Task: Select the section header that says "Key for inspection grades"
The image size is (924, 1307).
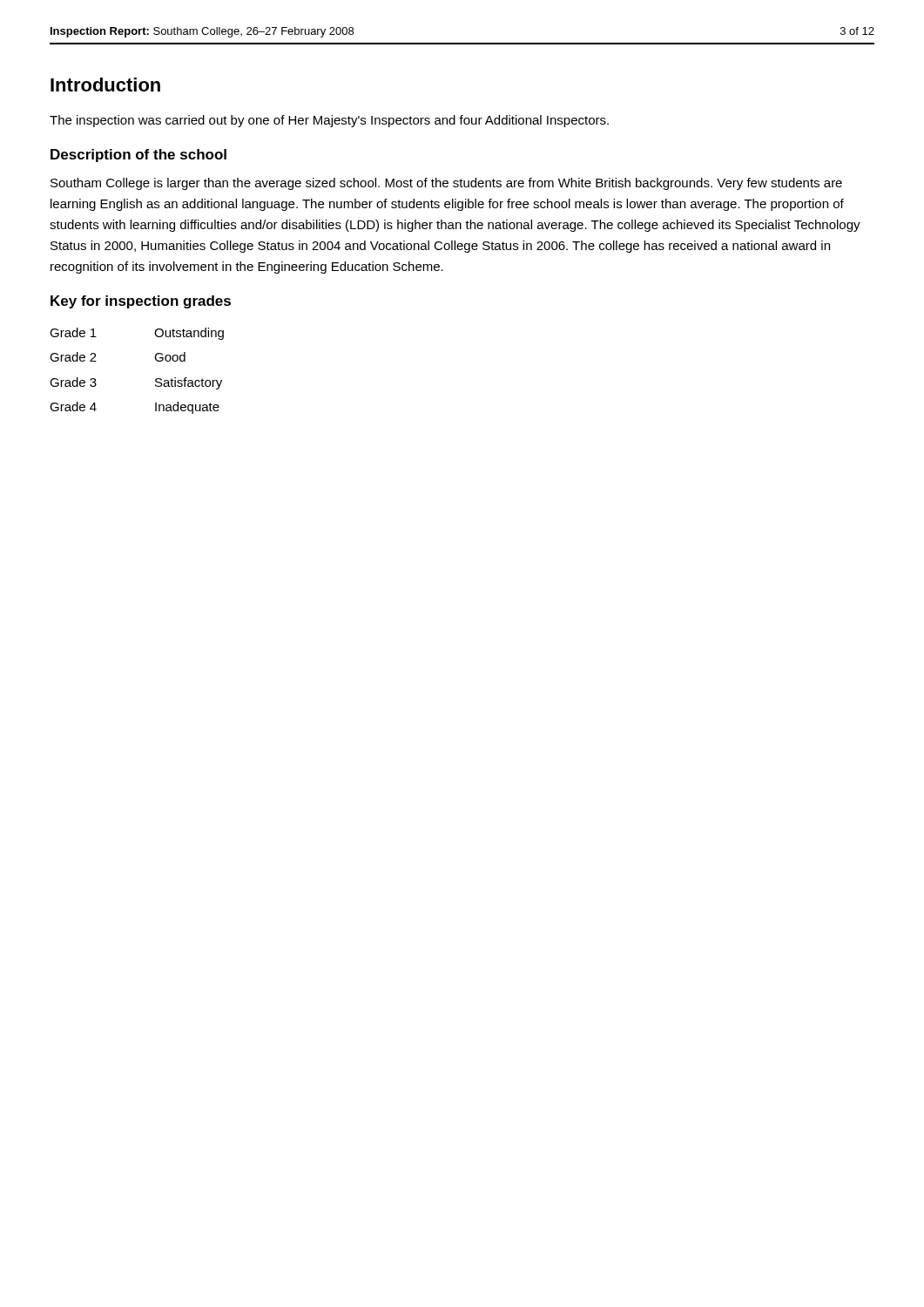Action: point(141,301)
